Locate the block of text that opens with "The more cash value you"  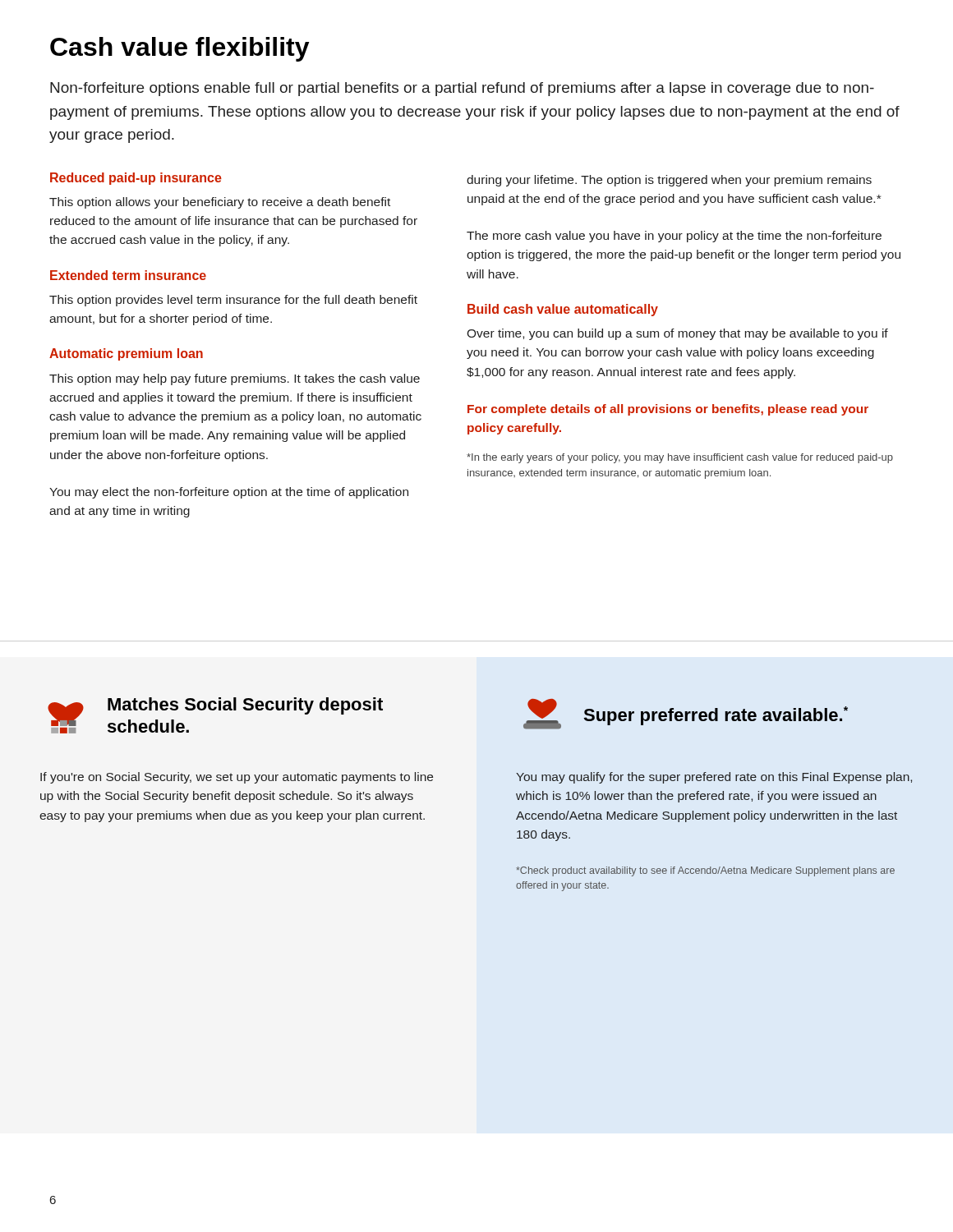tap(685, 255)
